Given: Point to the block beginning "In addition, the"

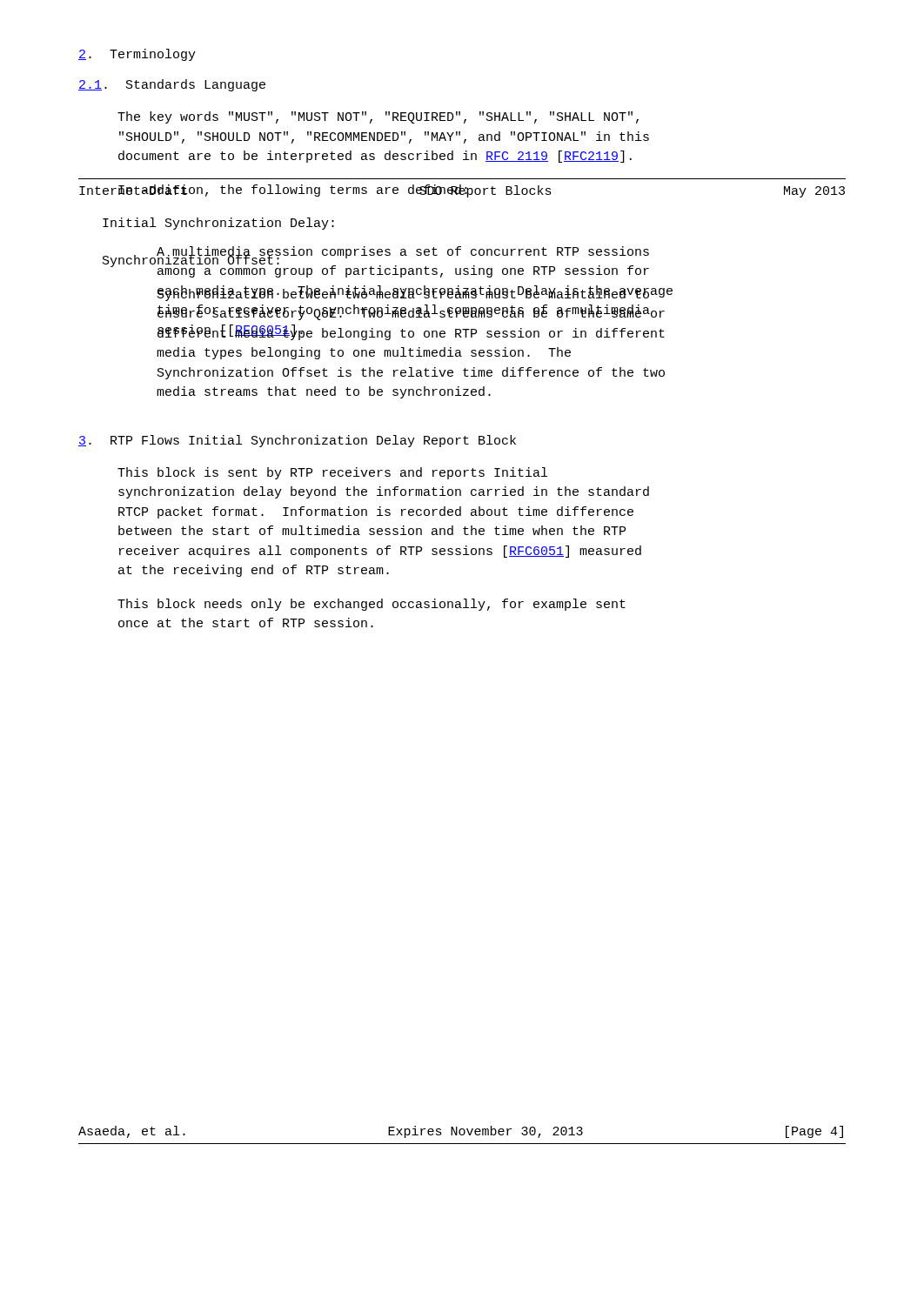Looking at the screenshot, I should coord(294,191).
